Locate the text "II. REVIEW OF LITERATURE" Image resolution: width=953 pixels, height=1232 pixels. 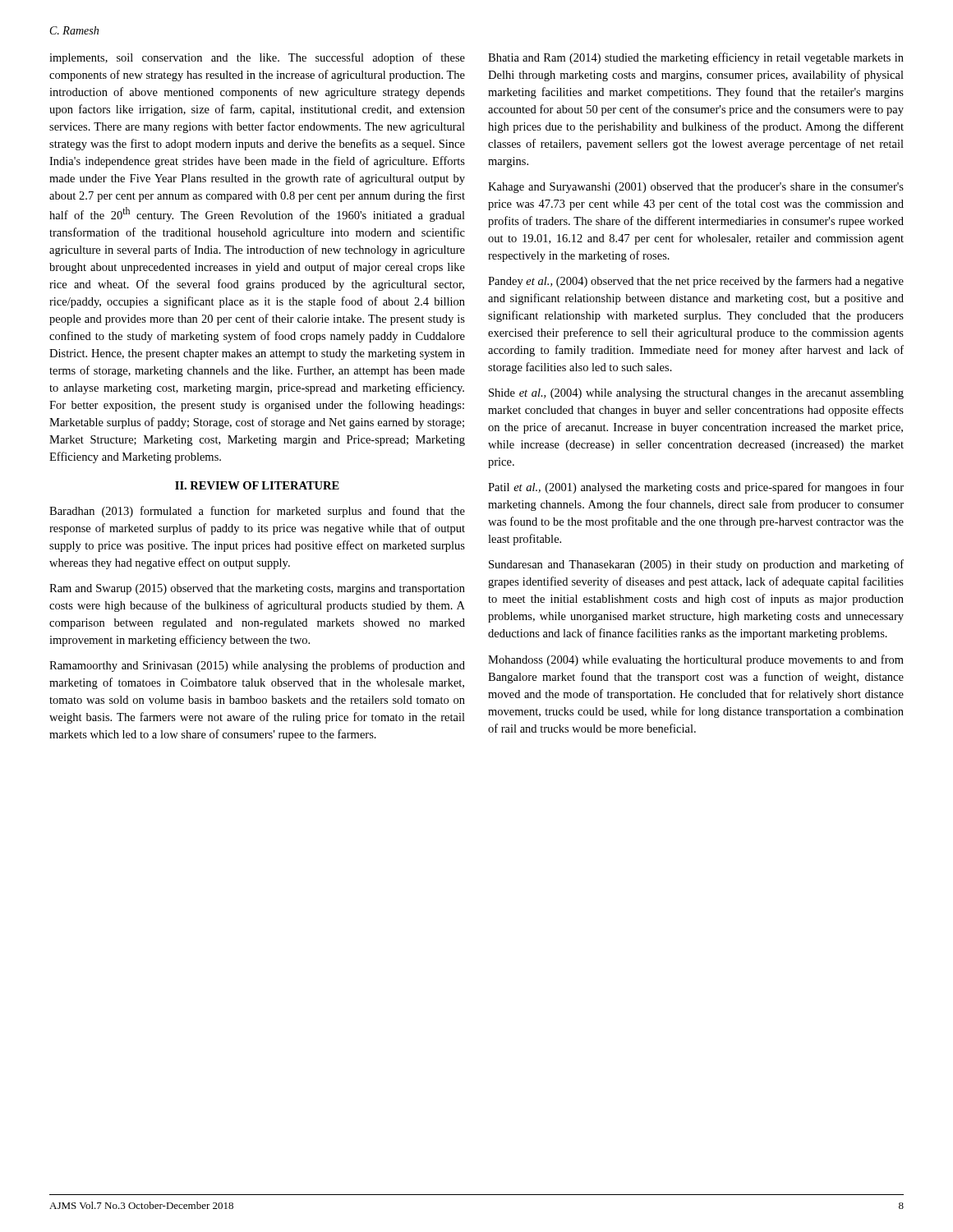[x=257, y=486]
